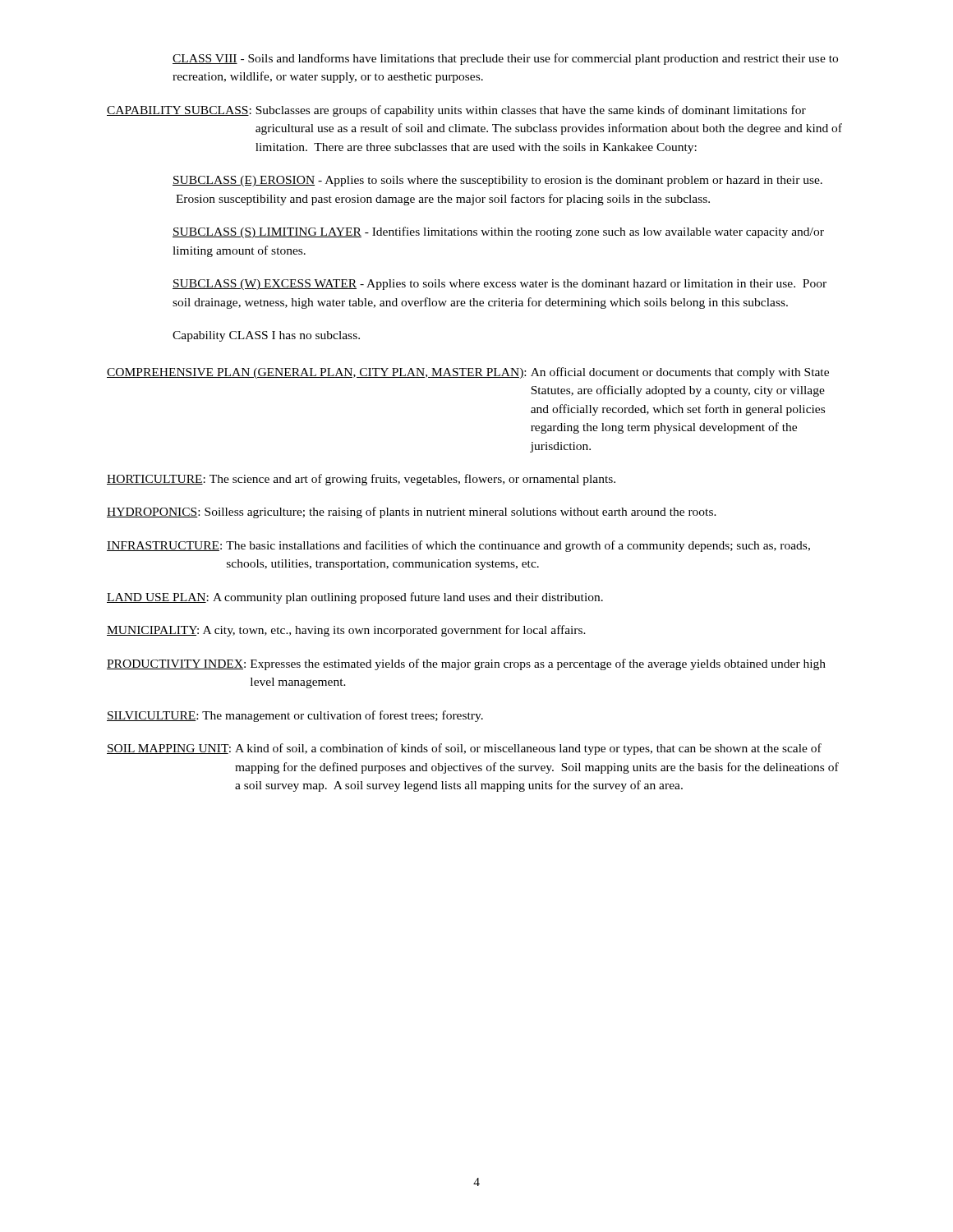Where is the passage that starts "Capability CLASS I"?
953x1232 pixels.
(267, 335)
